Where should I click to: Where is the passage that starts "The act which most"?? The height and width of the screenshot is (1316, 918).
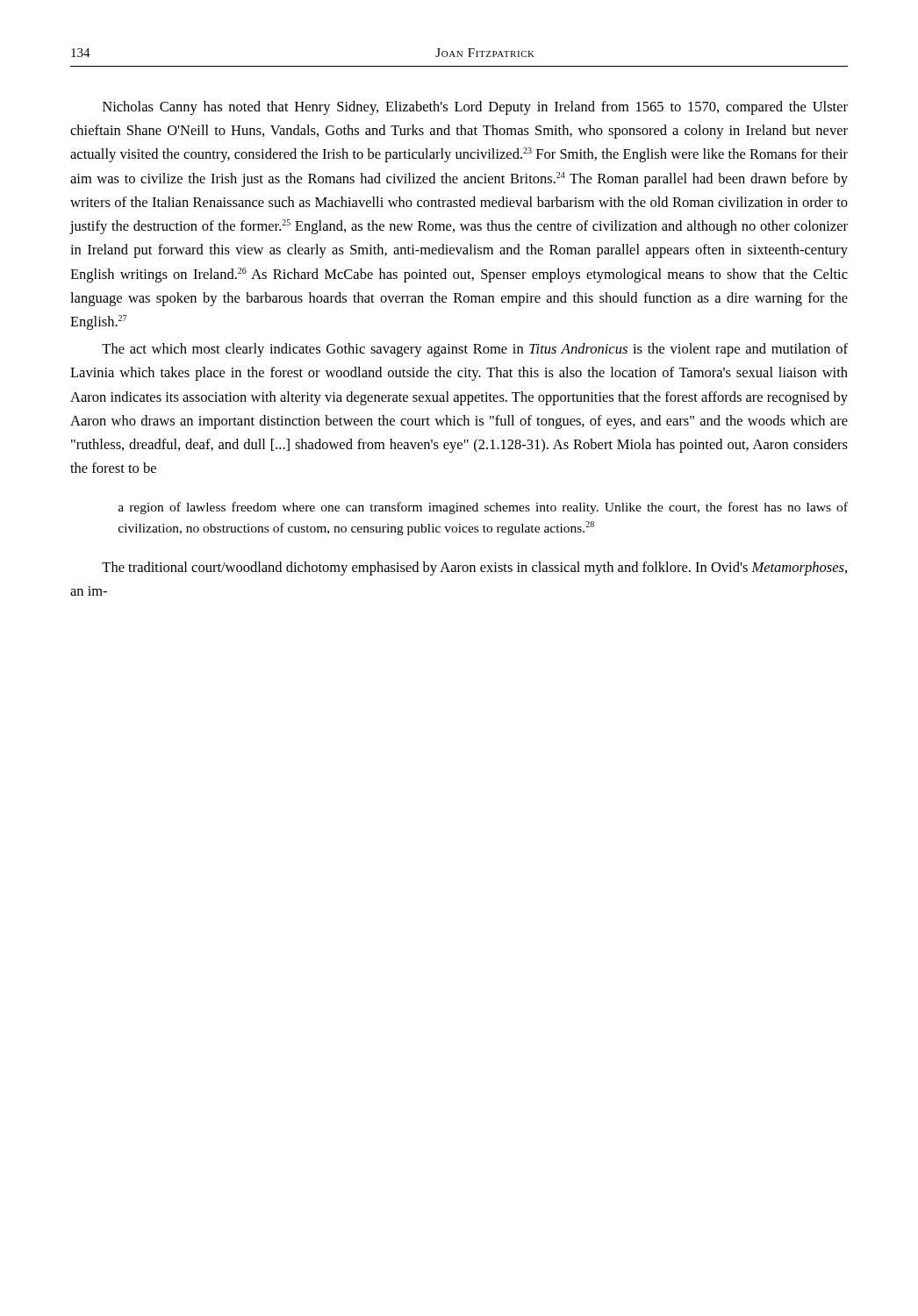459,409
